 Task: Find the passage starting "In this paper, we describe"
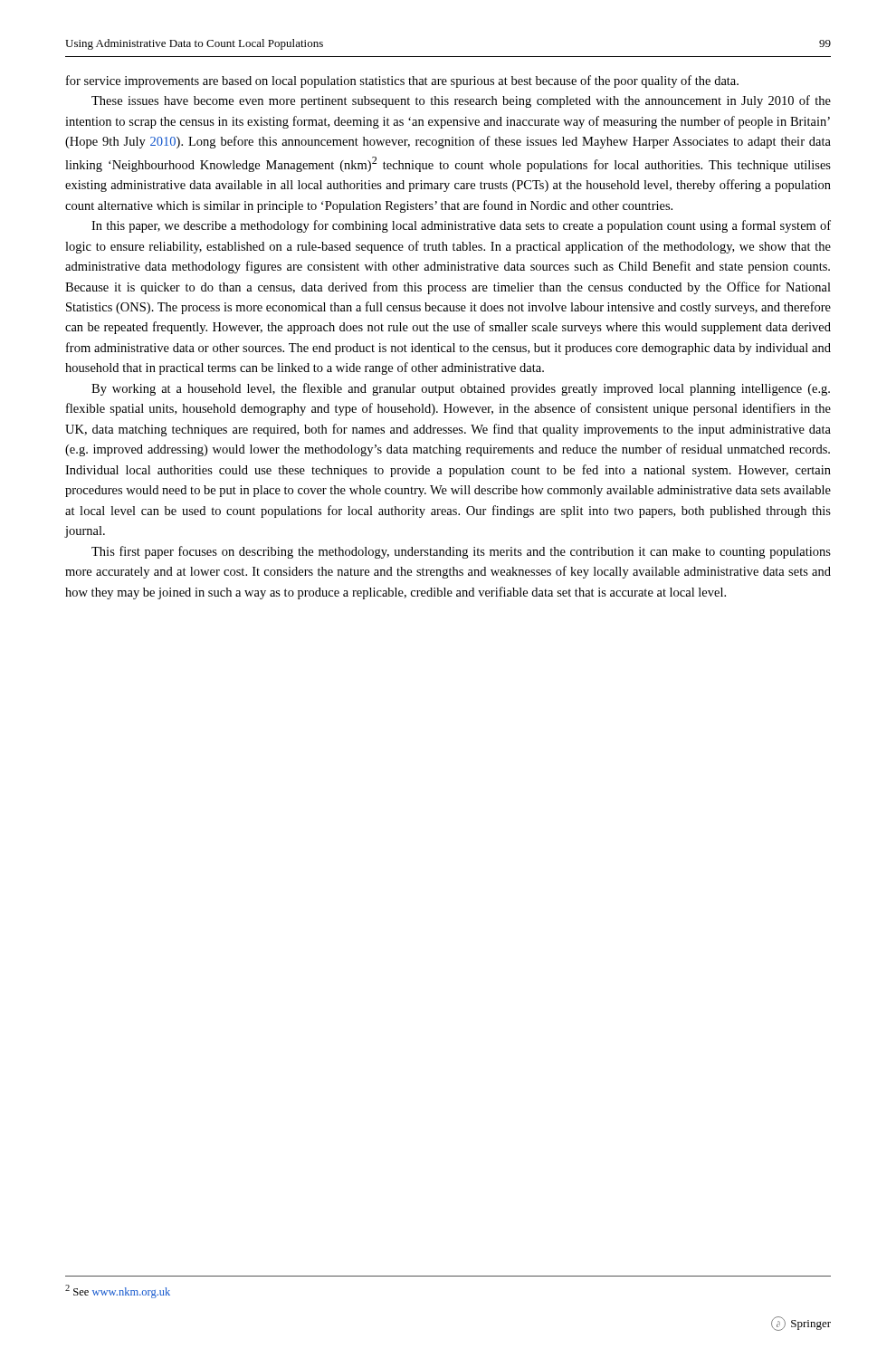(x=448, y=297)
